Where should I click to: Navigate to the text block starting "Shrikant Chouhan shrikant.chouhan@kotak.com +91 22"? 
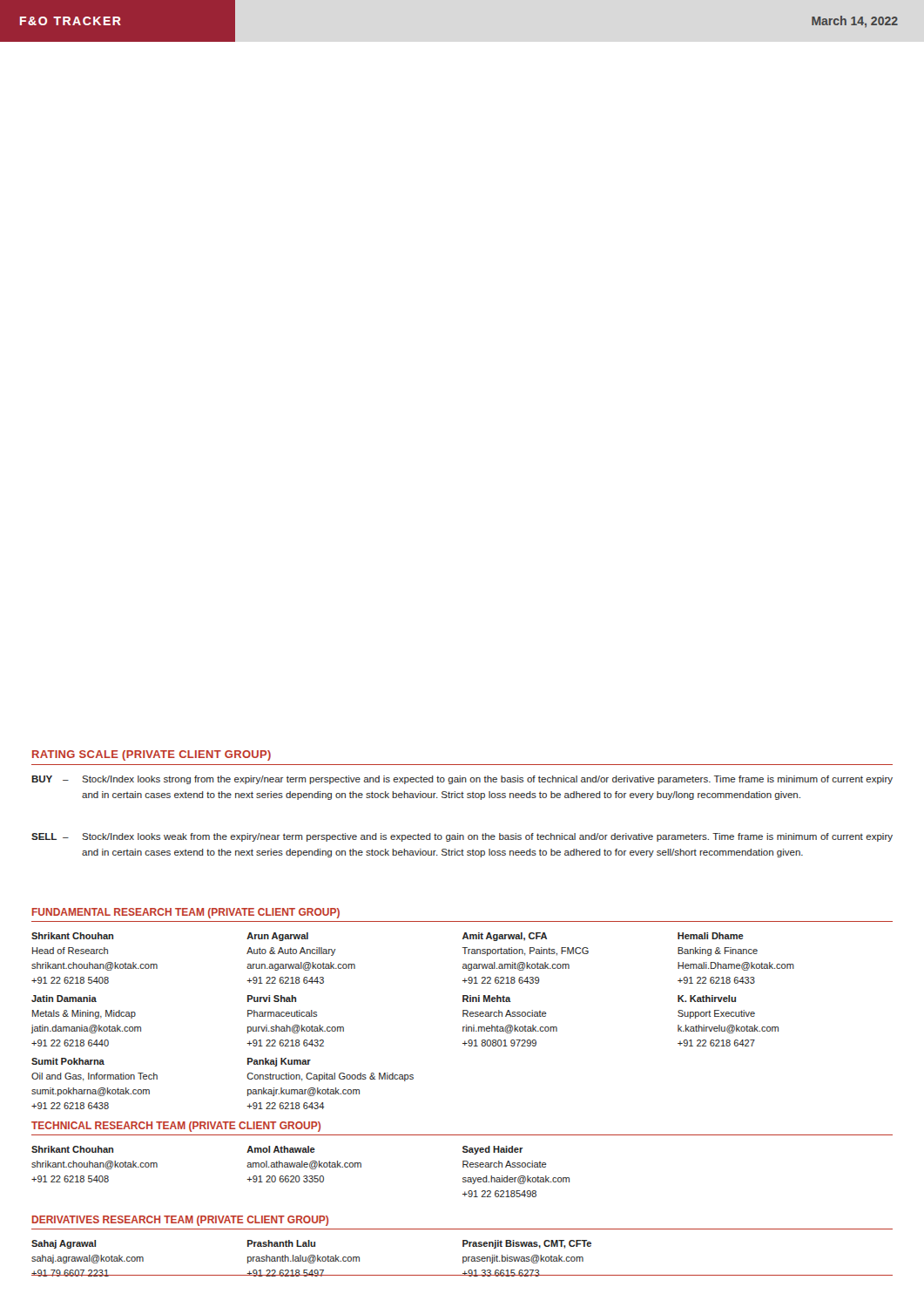pos(95,1164)
